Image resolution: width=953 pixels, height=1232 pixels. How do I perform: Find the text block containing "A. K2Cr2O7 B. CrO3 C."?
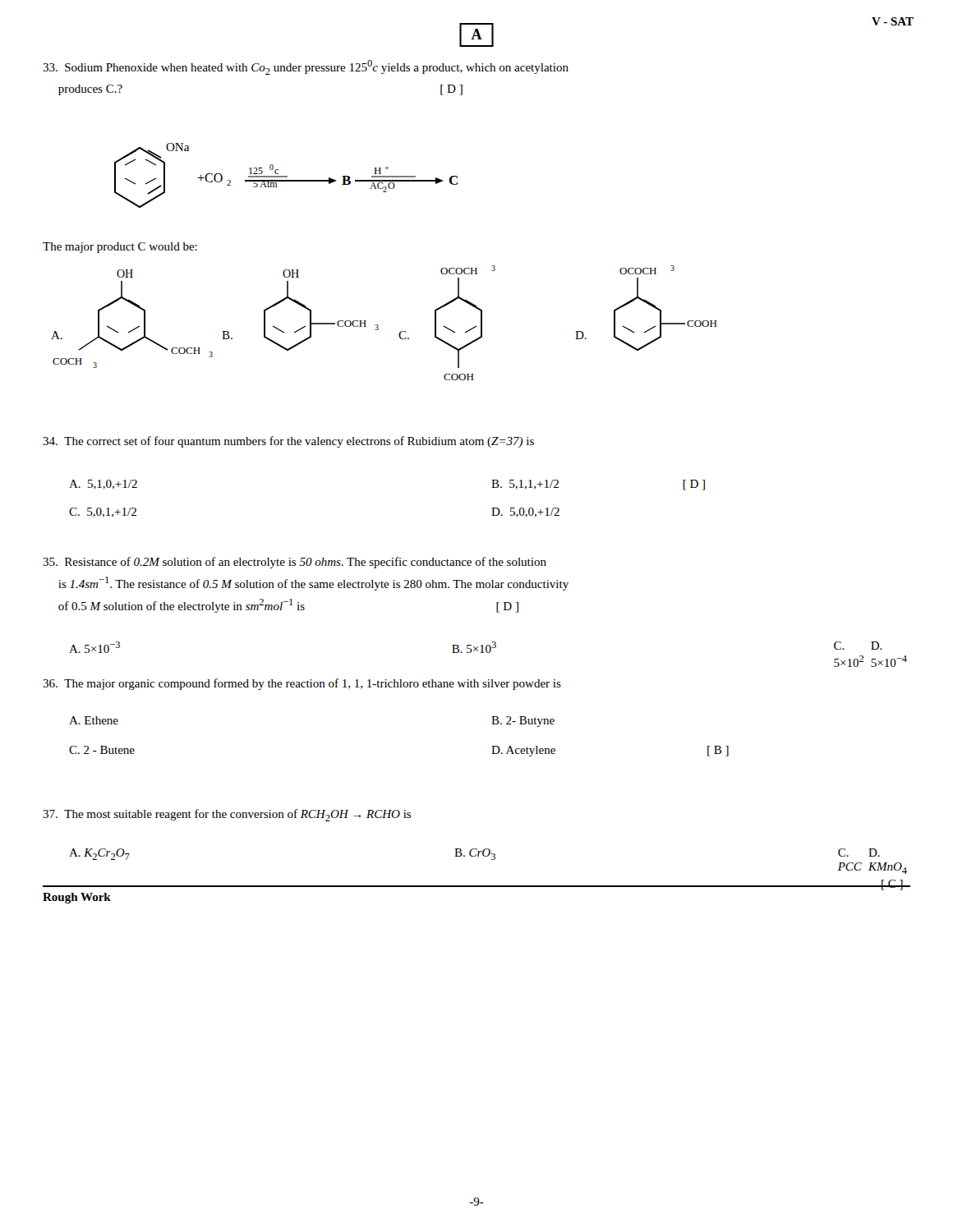(x=488, y=869)
